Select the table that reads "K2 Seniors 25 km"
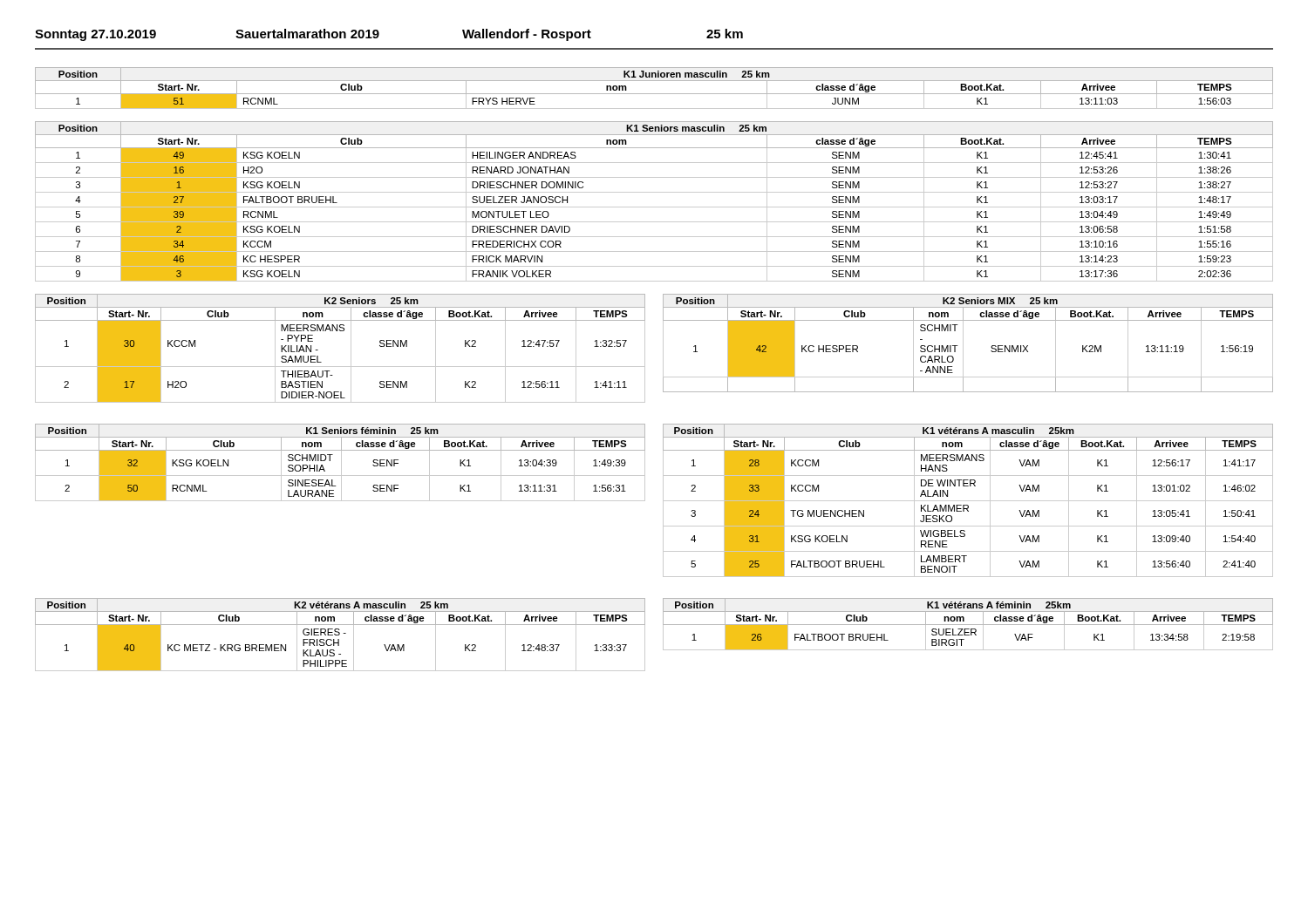This screenshot has width=1308, height=924. tap(340, 354)
